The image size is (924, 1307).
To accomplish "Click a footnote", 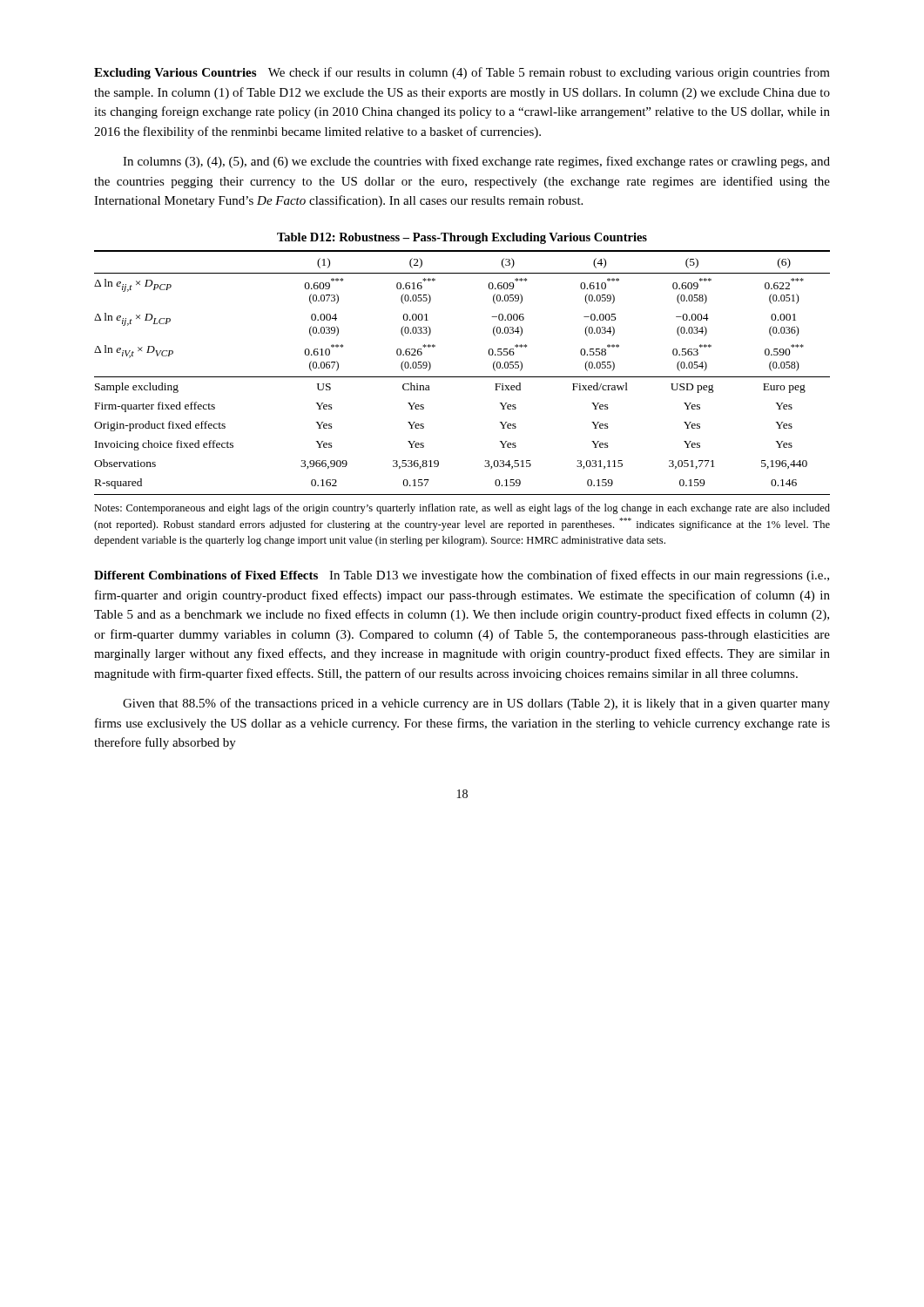I will coord(462,524).
